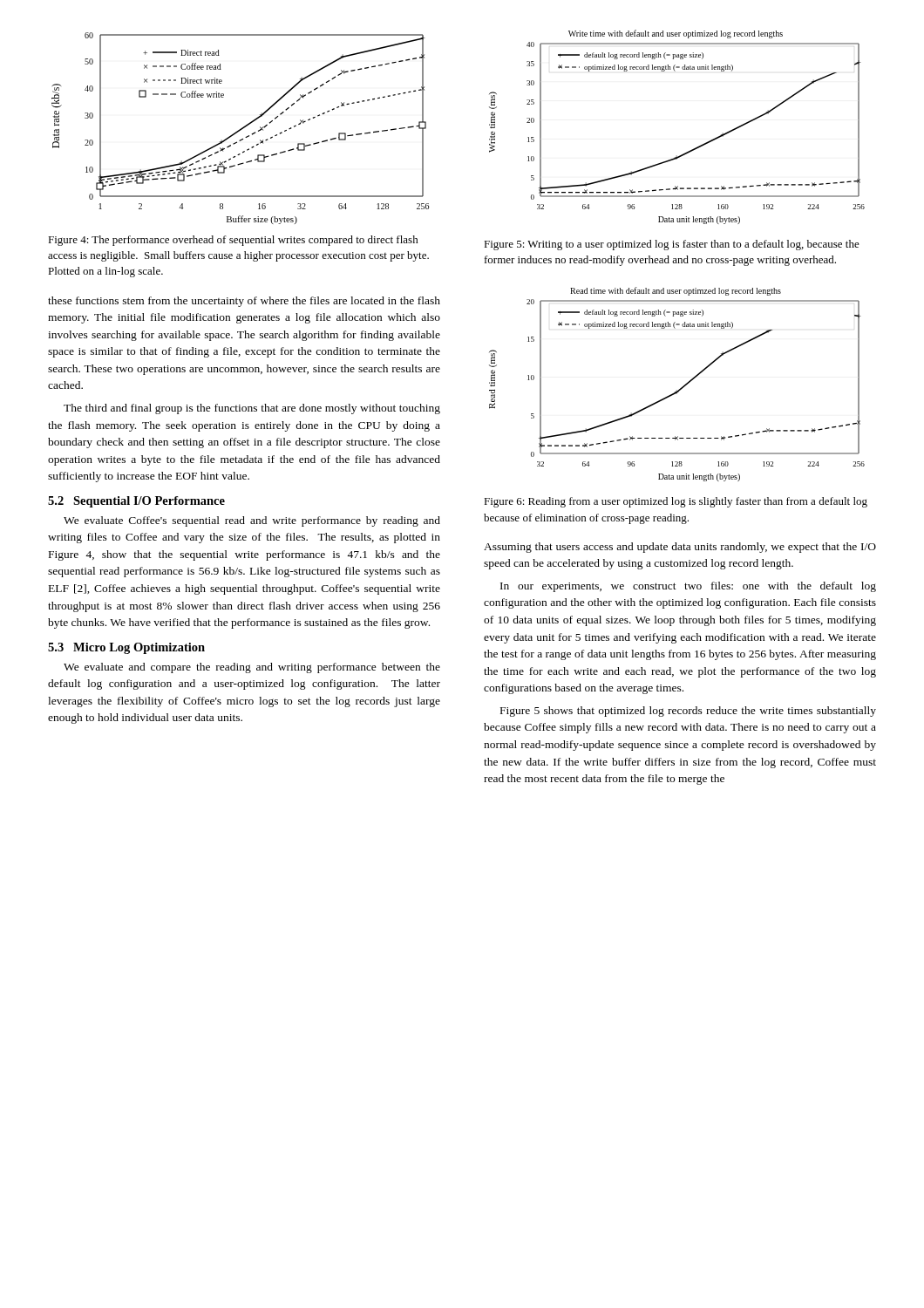This screenshot has width=924, height=1308.
Task: Find the section header containing "5.2 Sequential I/O Performance"
Action: (x=136, y=500)
